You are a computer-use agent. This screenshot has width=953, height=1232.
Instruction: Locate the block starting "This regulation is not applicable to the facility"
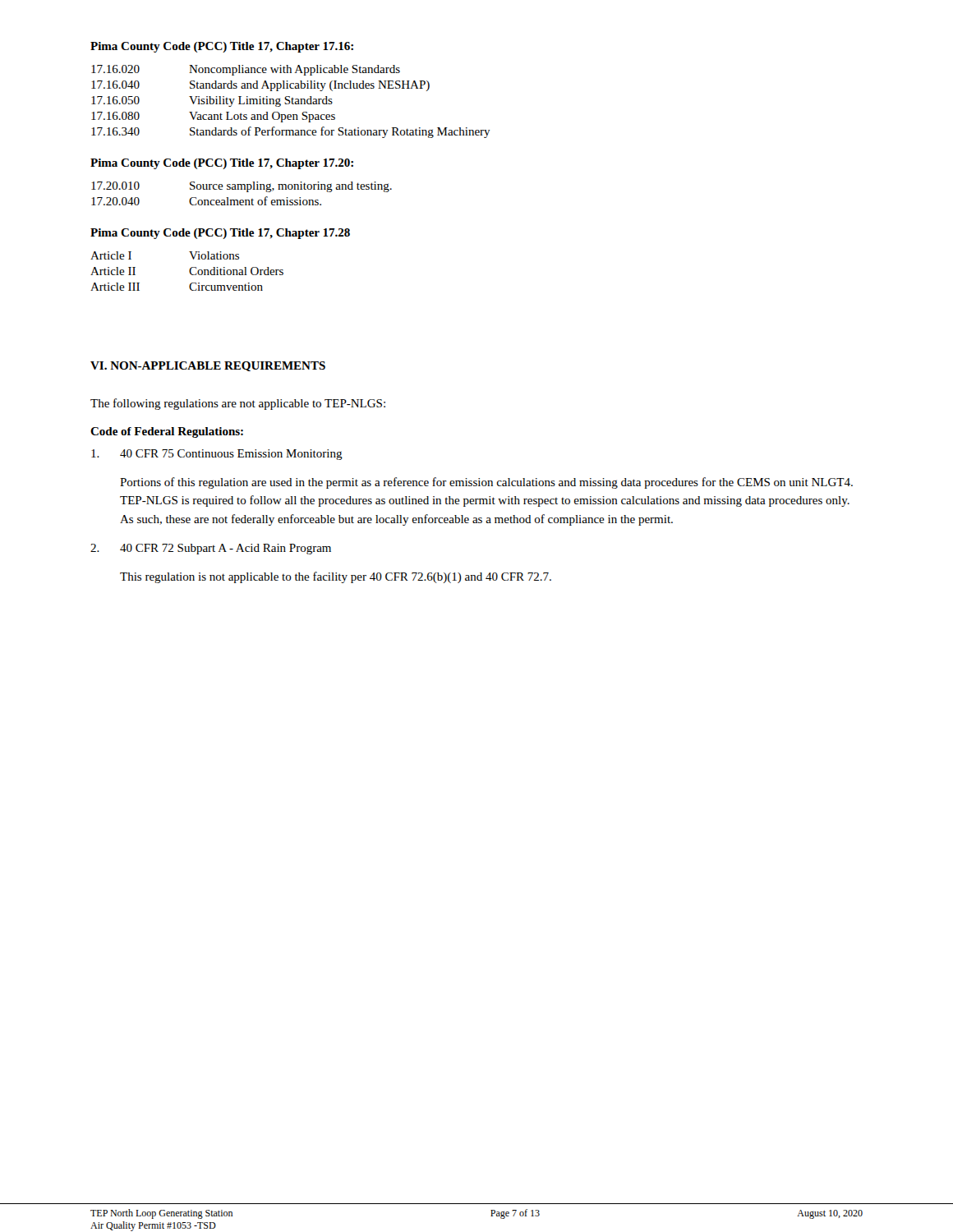click(x=491, y=577)
